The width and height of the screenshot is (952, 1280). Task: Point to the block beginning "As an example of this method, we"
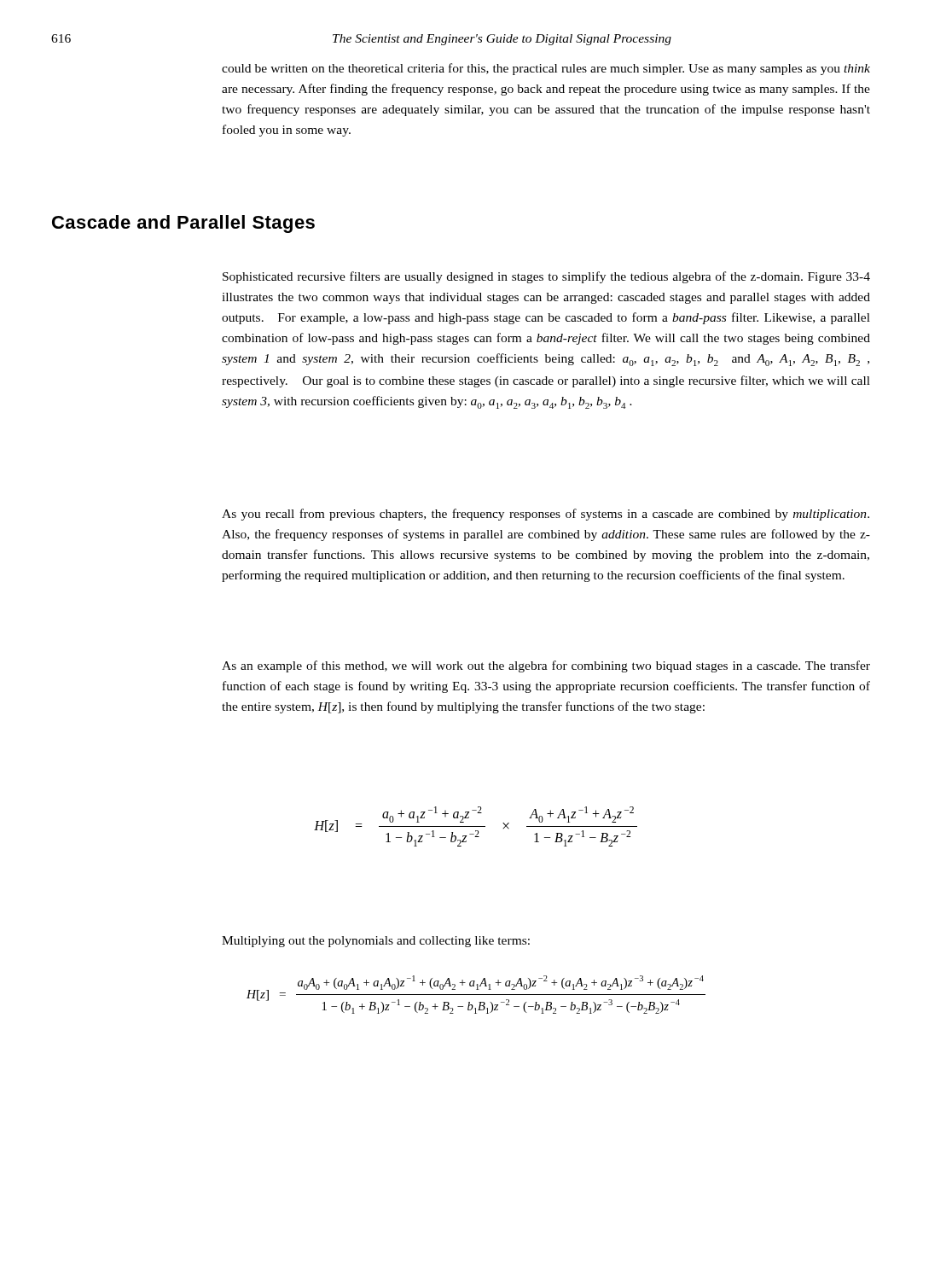point(546,686)
